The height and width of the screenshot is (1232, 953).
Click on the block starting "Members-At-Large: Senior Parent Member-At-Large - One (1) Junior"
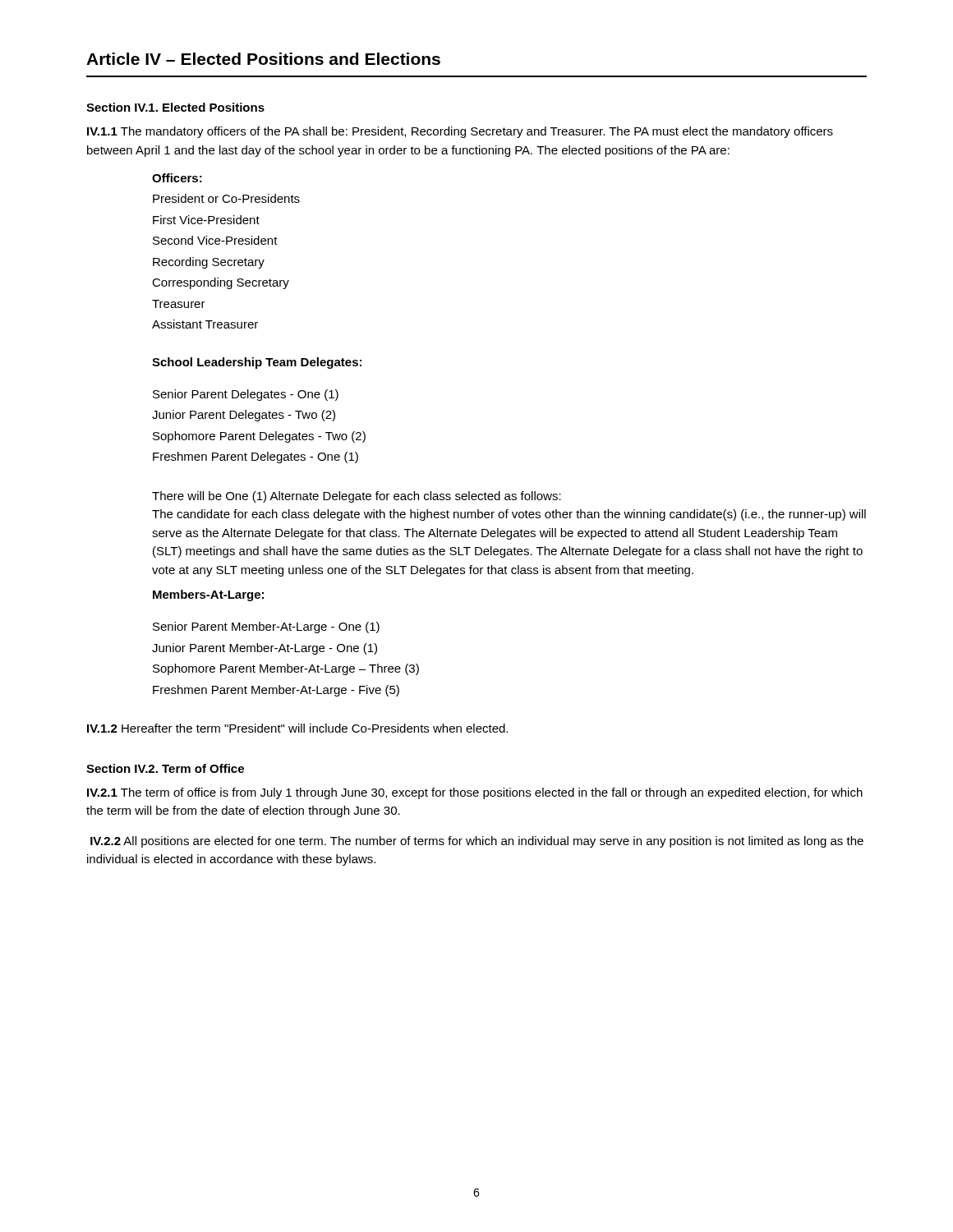click(x=208, y=595)
